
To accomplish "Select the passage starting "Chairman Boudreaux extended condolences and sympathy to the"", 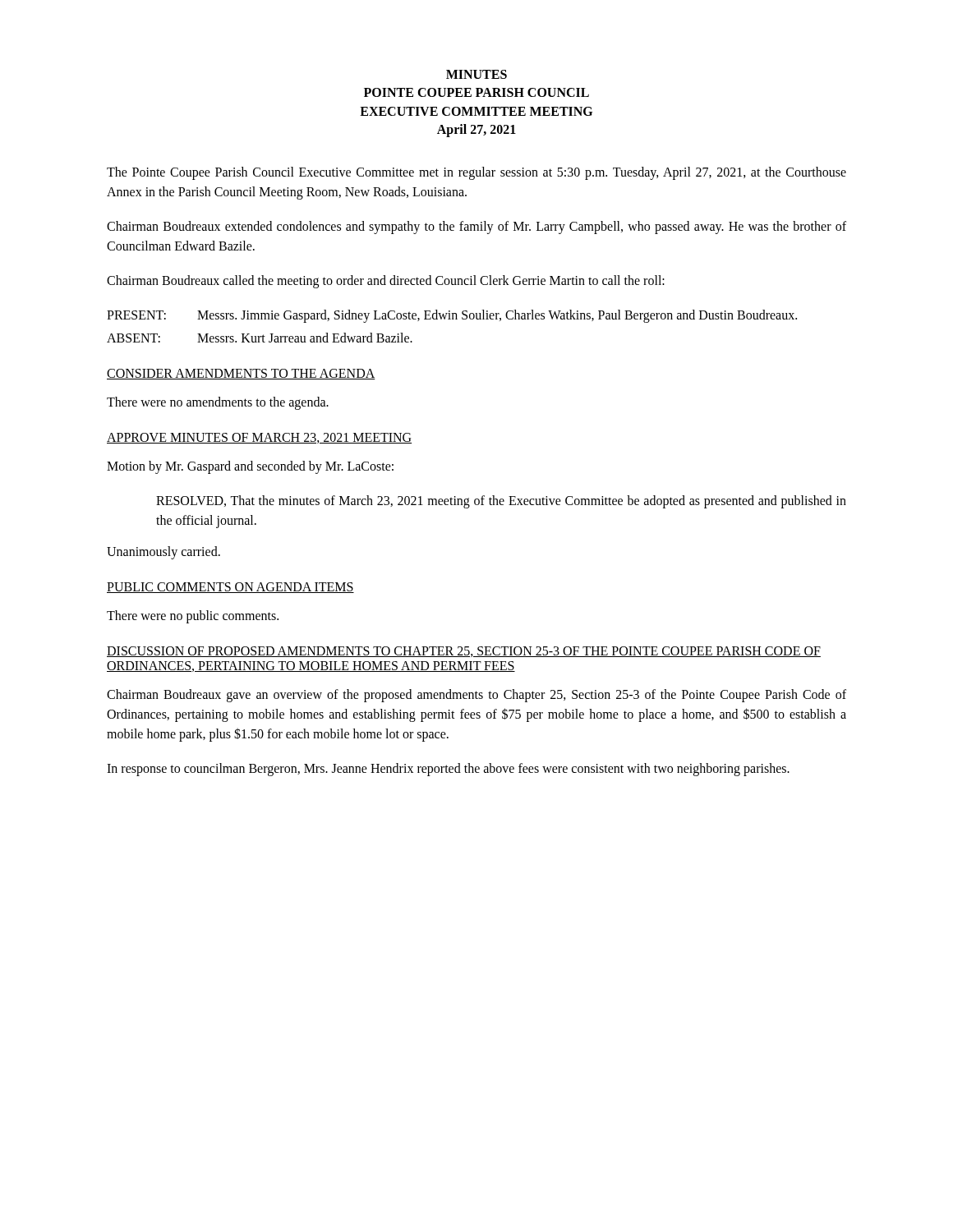I will click(476, 236).
